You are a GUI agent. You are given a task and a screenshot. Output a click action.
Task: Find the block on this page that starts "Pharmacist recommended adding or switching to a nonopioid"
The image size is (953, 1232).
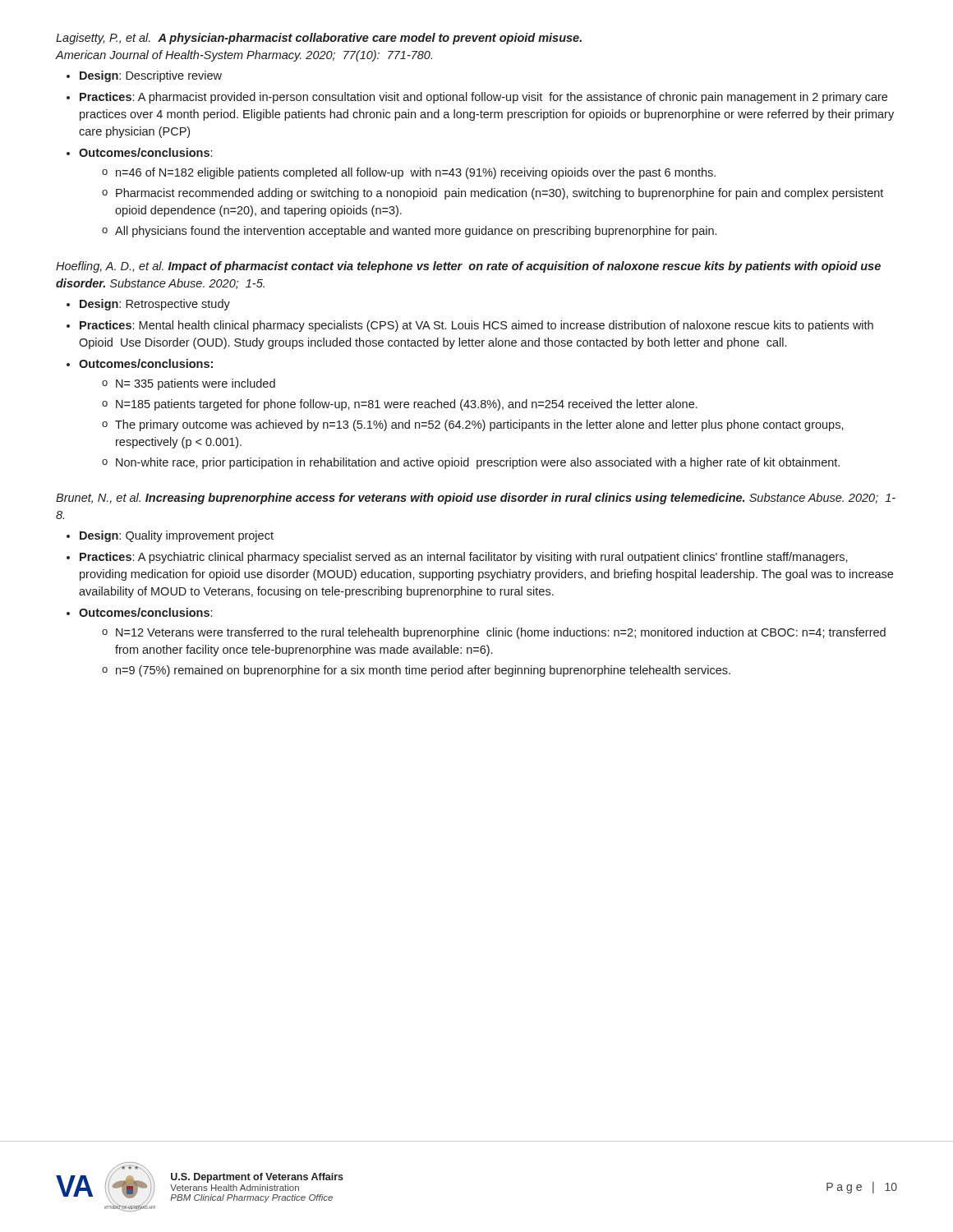point(499,202)
